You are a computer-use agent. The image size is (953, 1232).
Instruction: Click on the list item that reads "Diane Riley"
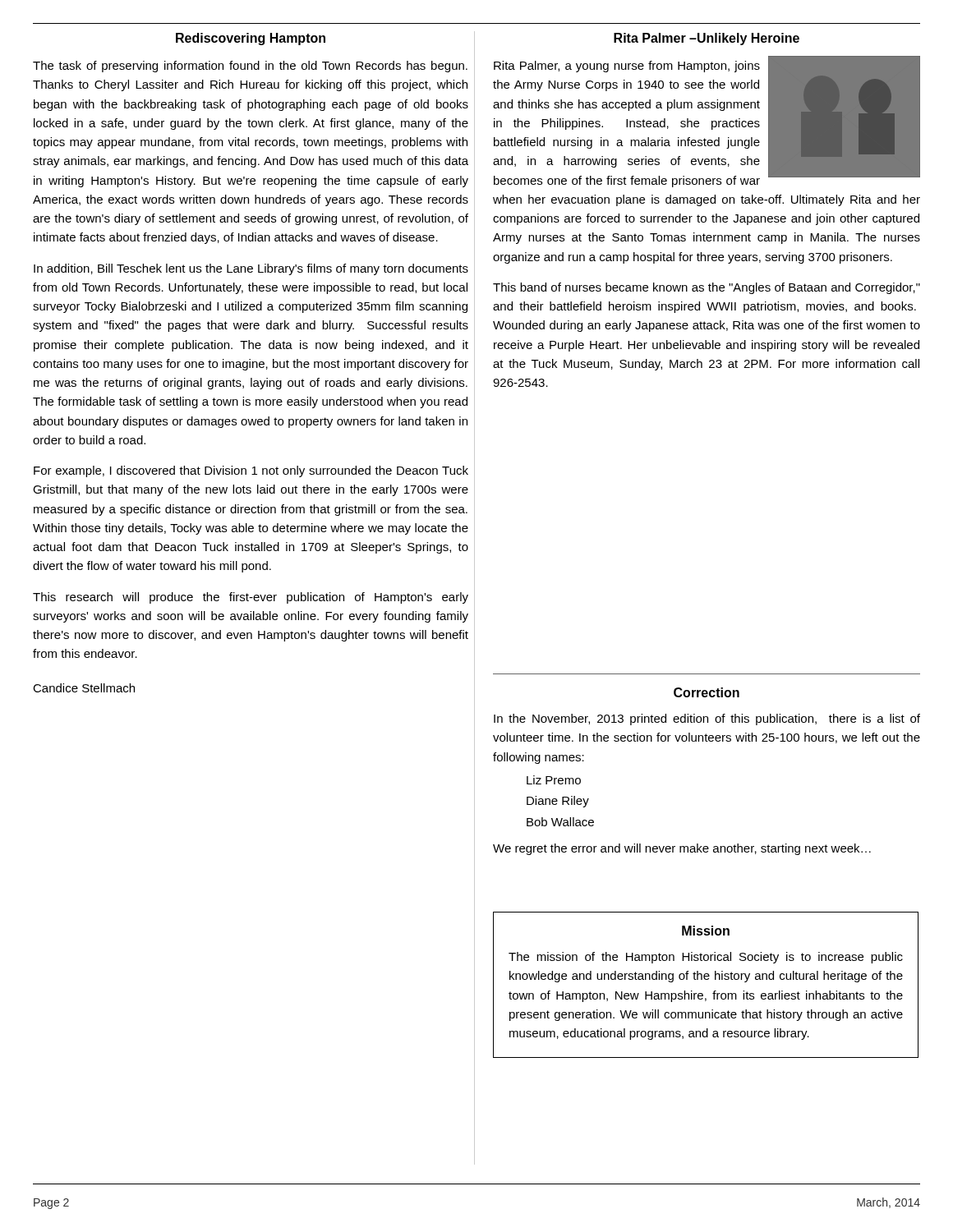pos(557,801)
